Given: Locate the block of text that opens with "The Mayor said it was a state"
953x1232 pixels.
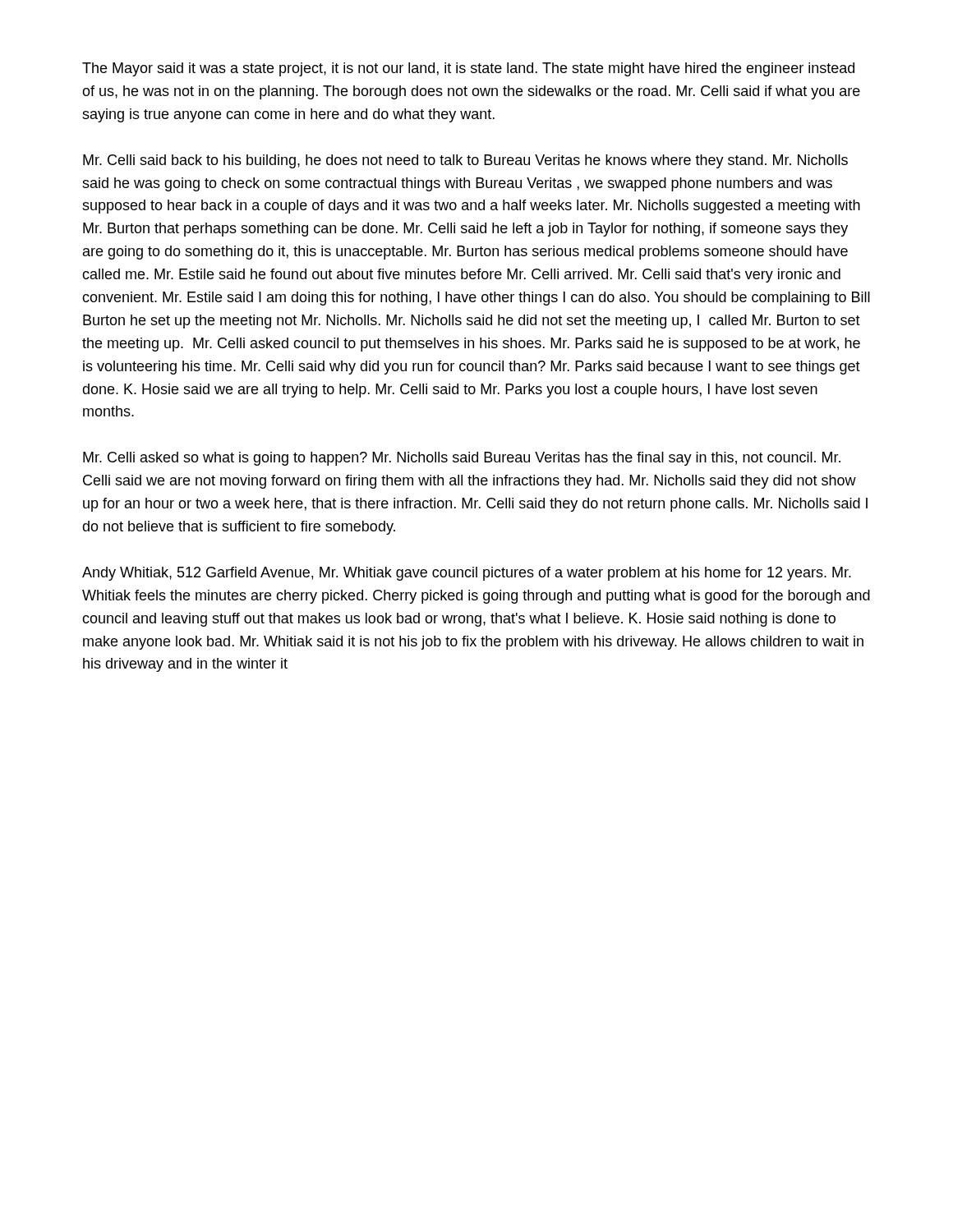Looking at the screenshot, I should (471, 91).
